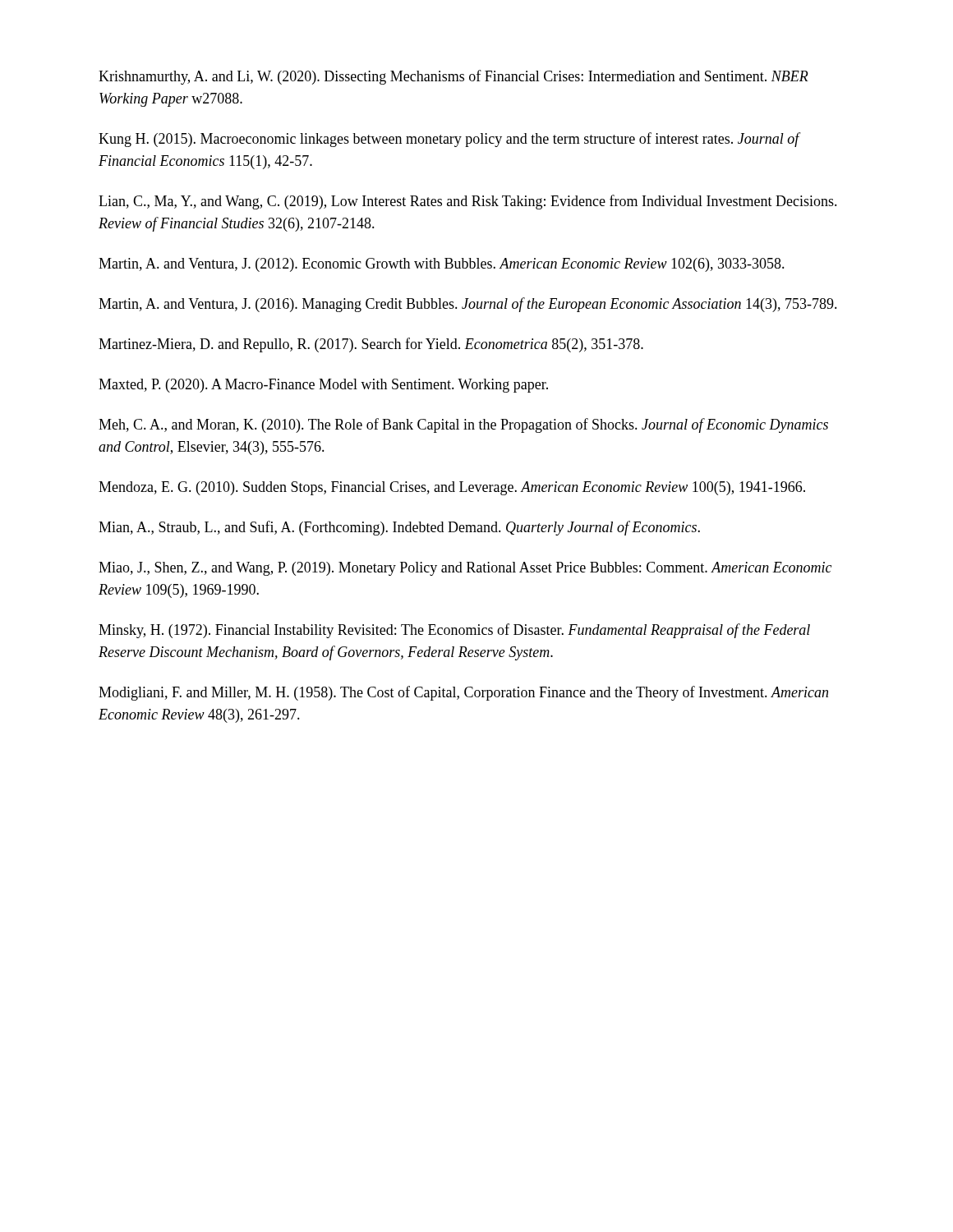Point to the block beginning "Modigliani, F. and Miller, M. H. (1958)."
This screenshot has height=1232, width=953.
pos(464,703)
